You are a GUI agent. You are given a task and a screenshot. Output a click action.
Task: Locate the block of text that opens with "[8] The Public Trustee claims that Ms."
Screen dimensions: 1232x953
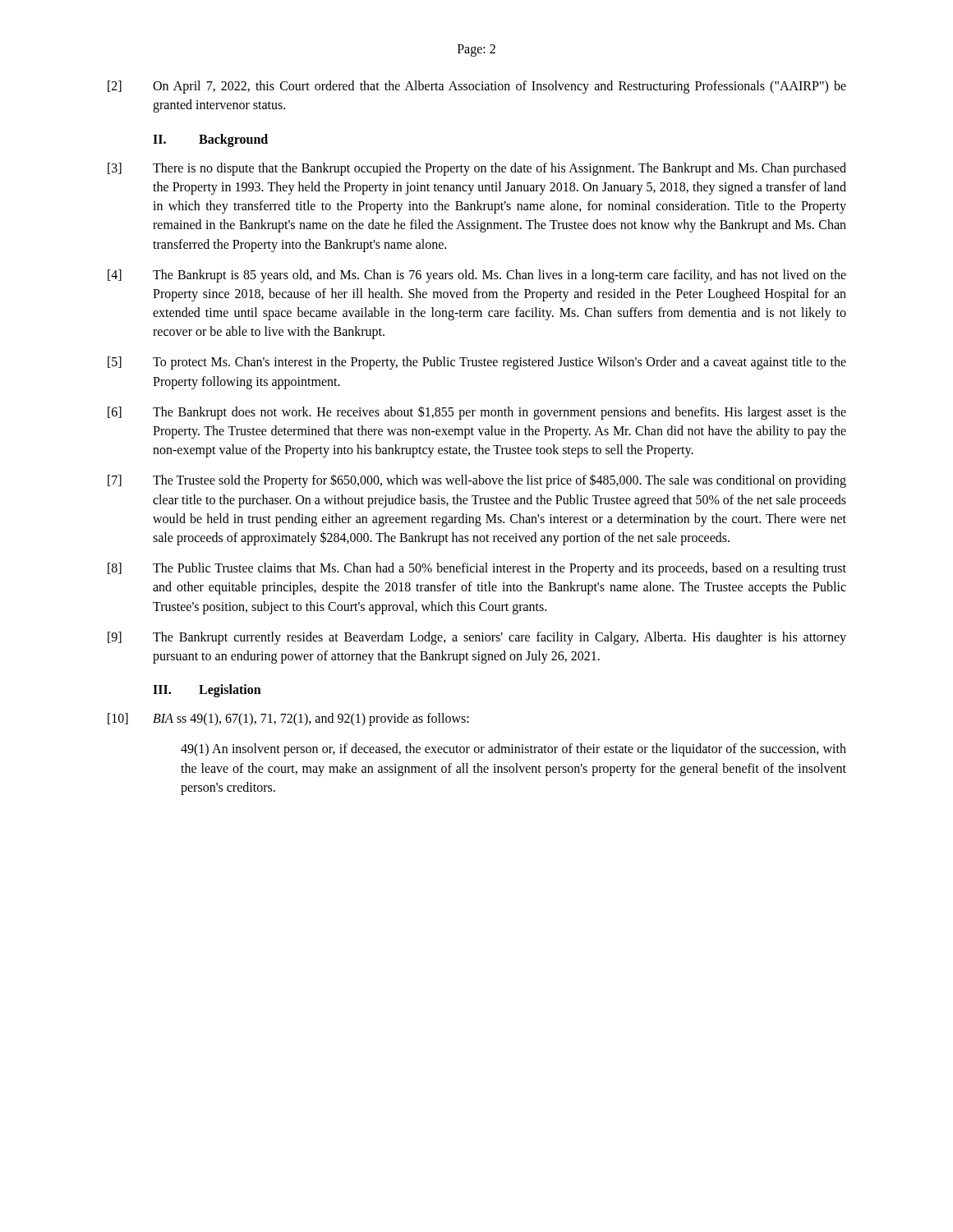[x=476, y=587]
